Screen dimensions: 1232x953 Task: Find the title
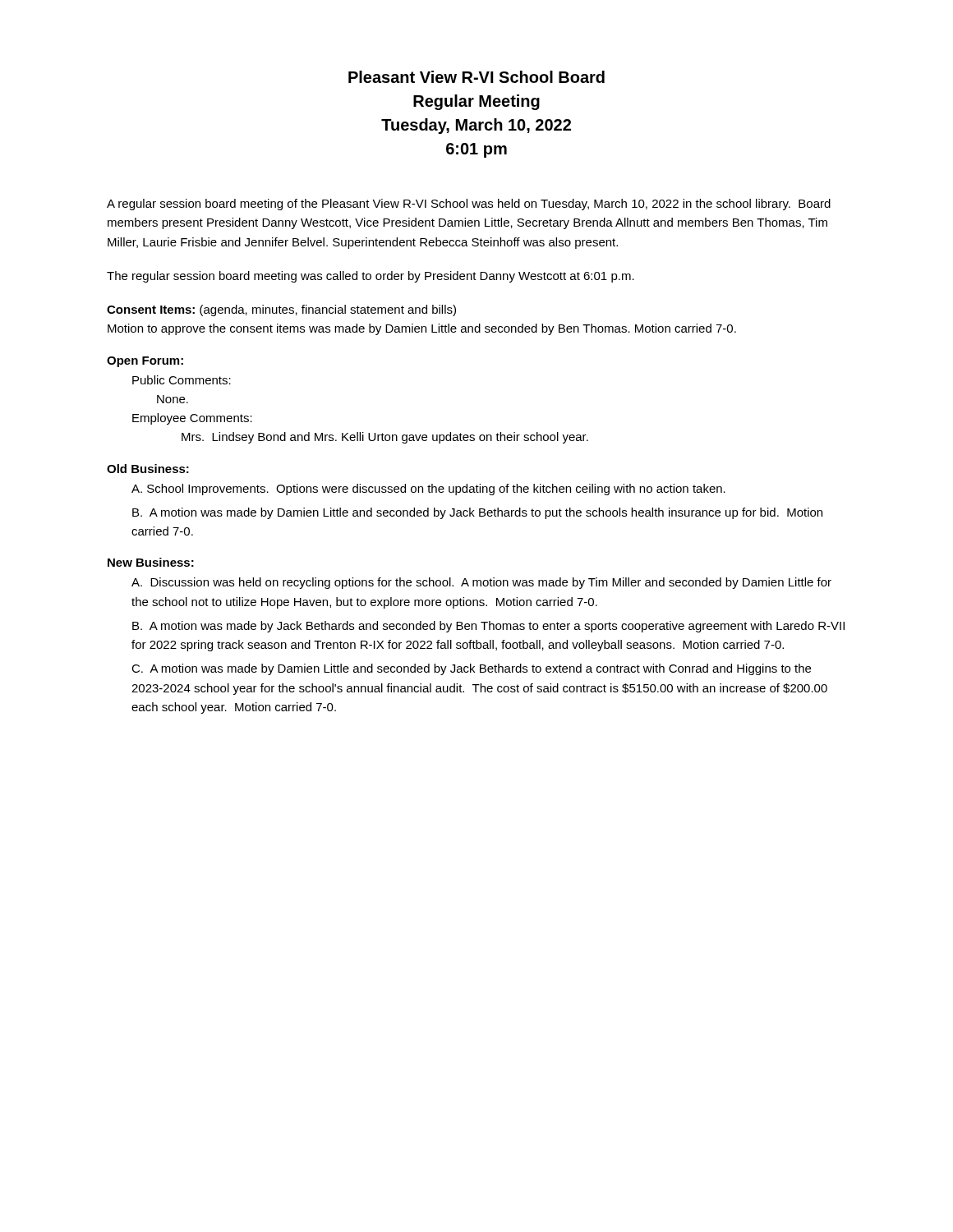[476, 113]
